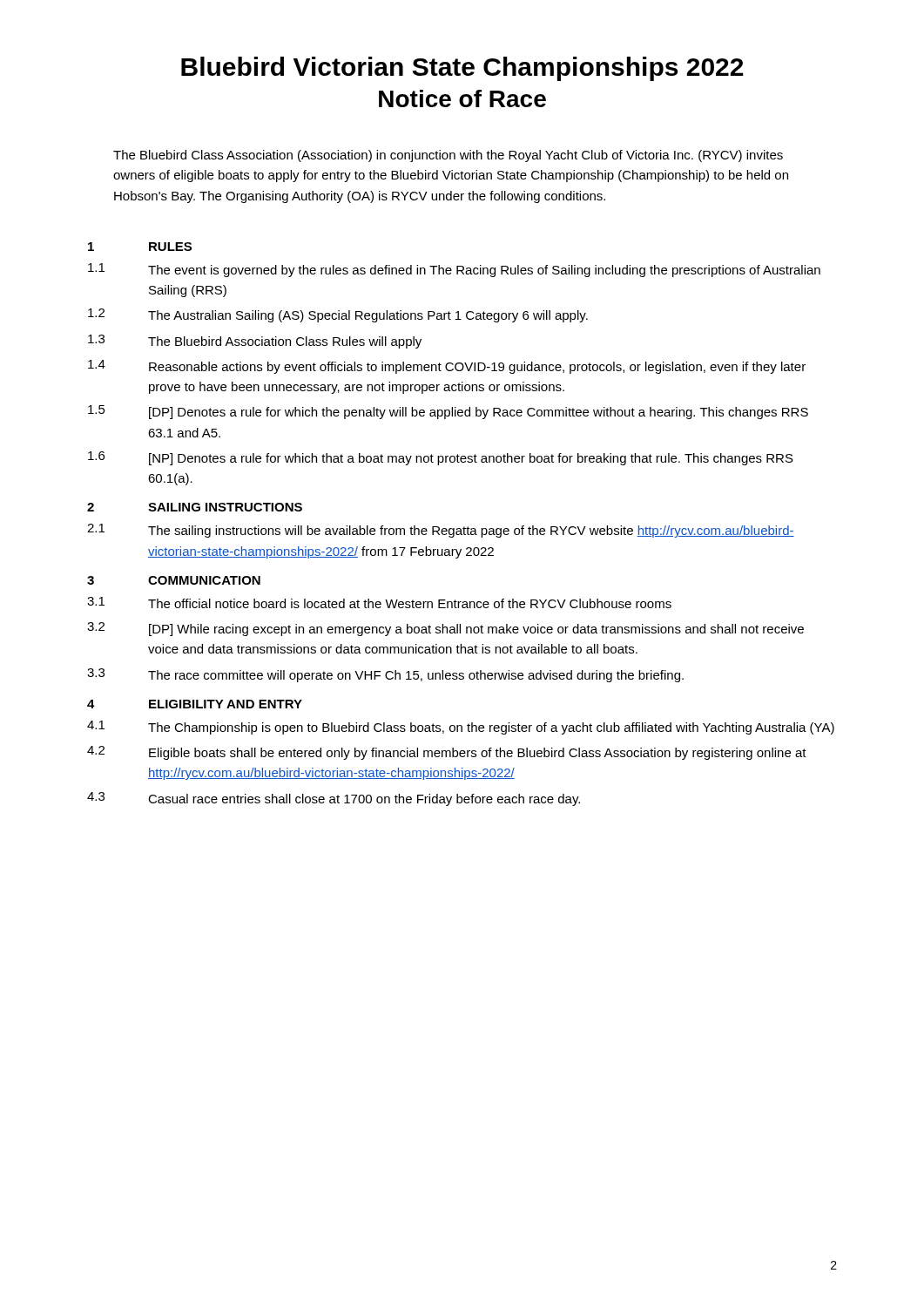The width and height of the screenshot is (924, 1307).
Task: Select the section header containing "SAILING INSTRUCTIONS"
Action: coord(225,507)
